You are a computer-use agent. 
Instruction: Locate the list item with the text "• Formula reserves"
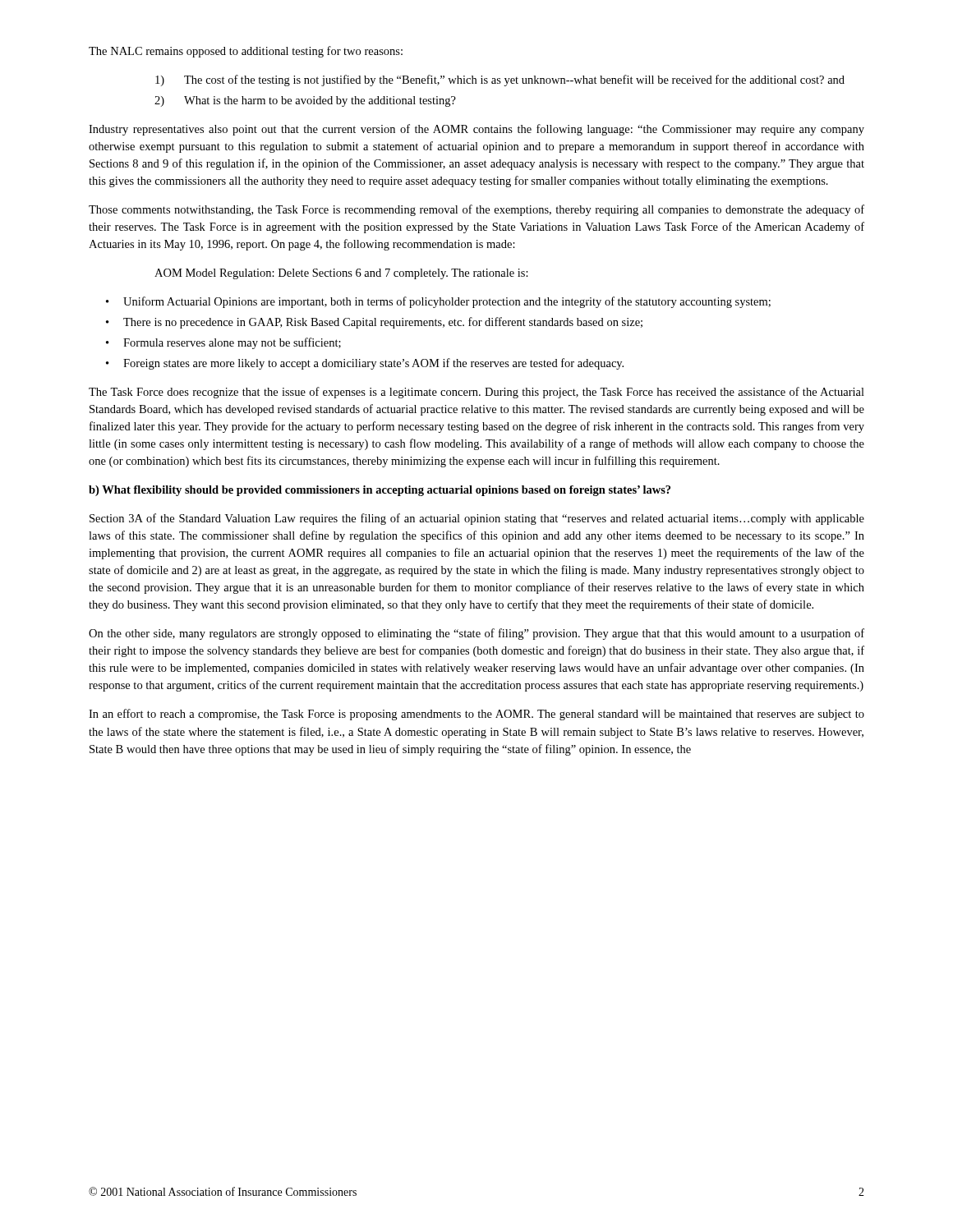coord(223,343)
